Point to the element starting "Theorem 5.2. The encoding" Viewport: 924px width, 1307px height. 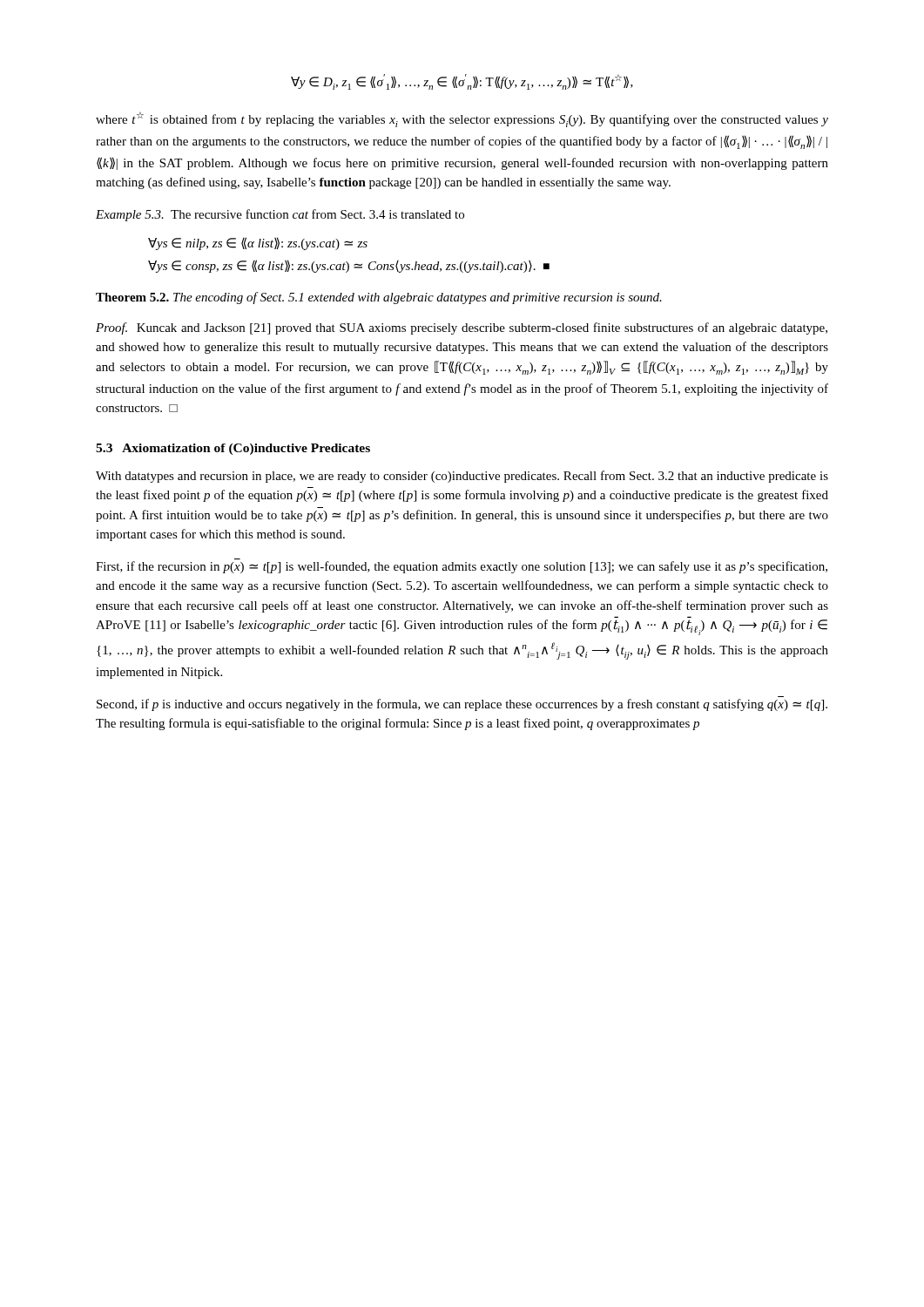click(379, 297)
